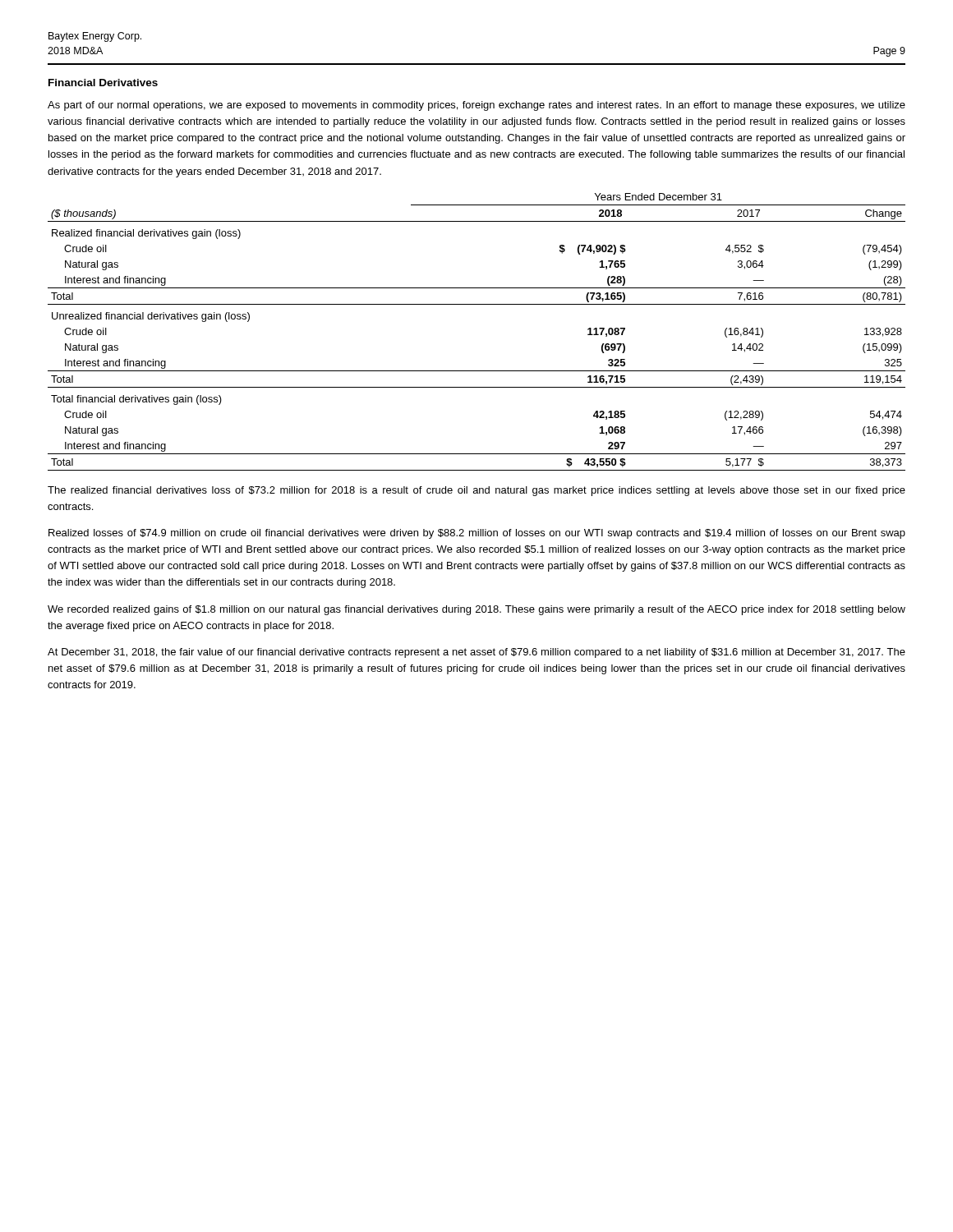Find a section header
This screenshot has height=1232, width=953.
click(103, 83)
